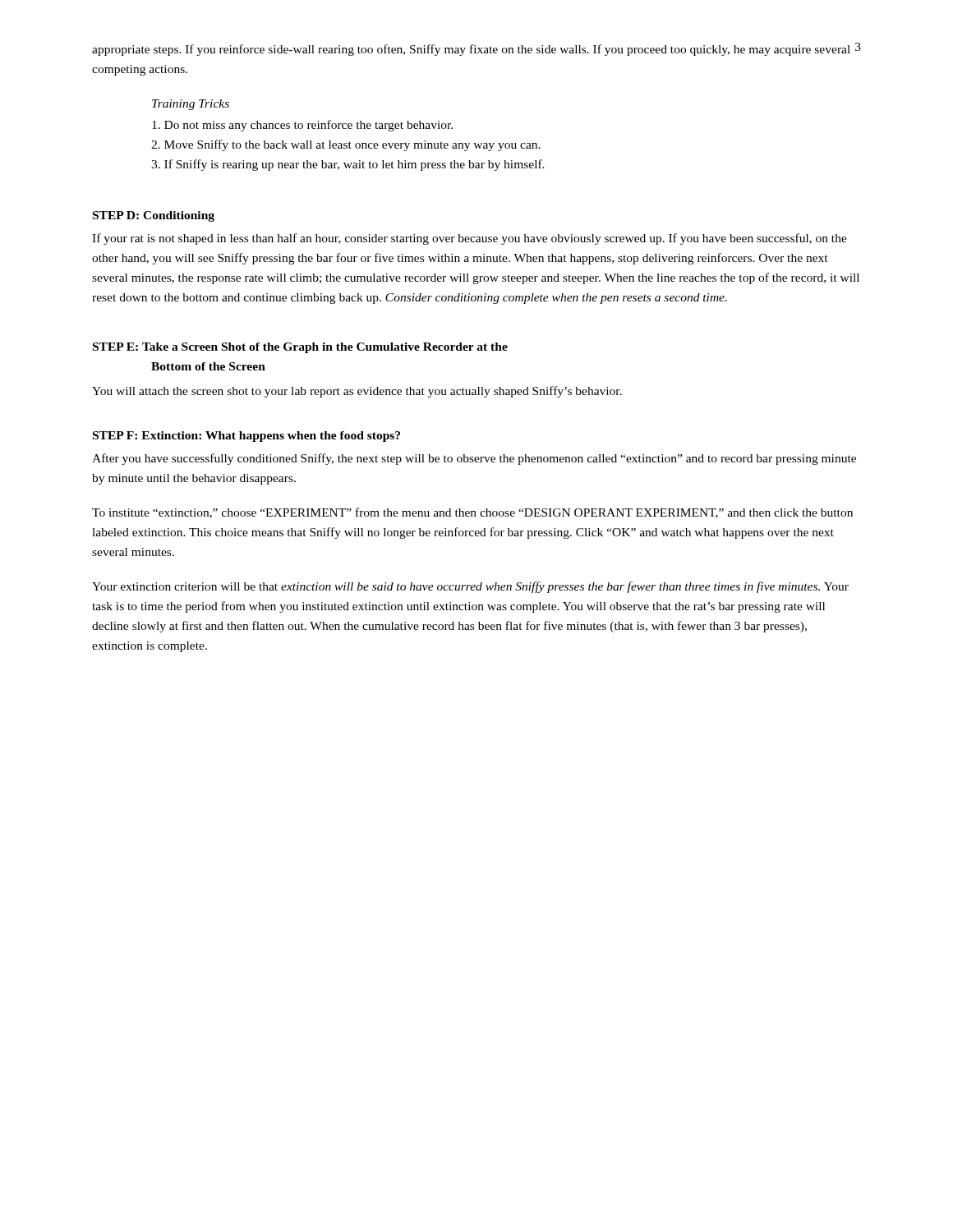Select the element starting "2. Move Sniffy"

(x=346, y=144)
